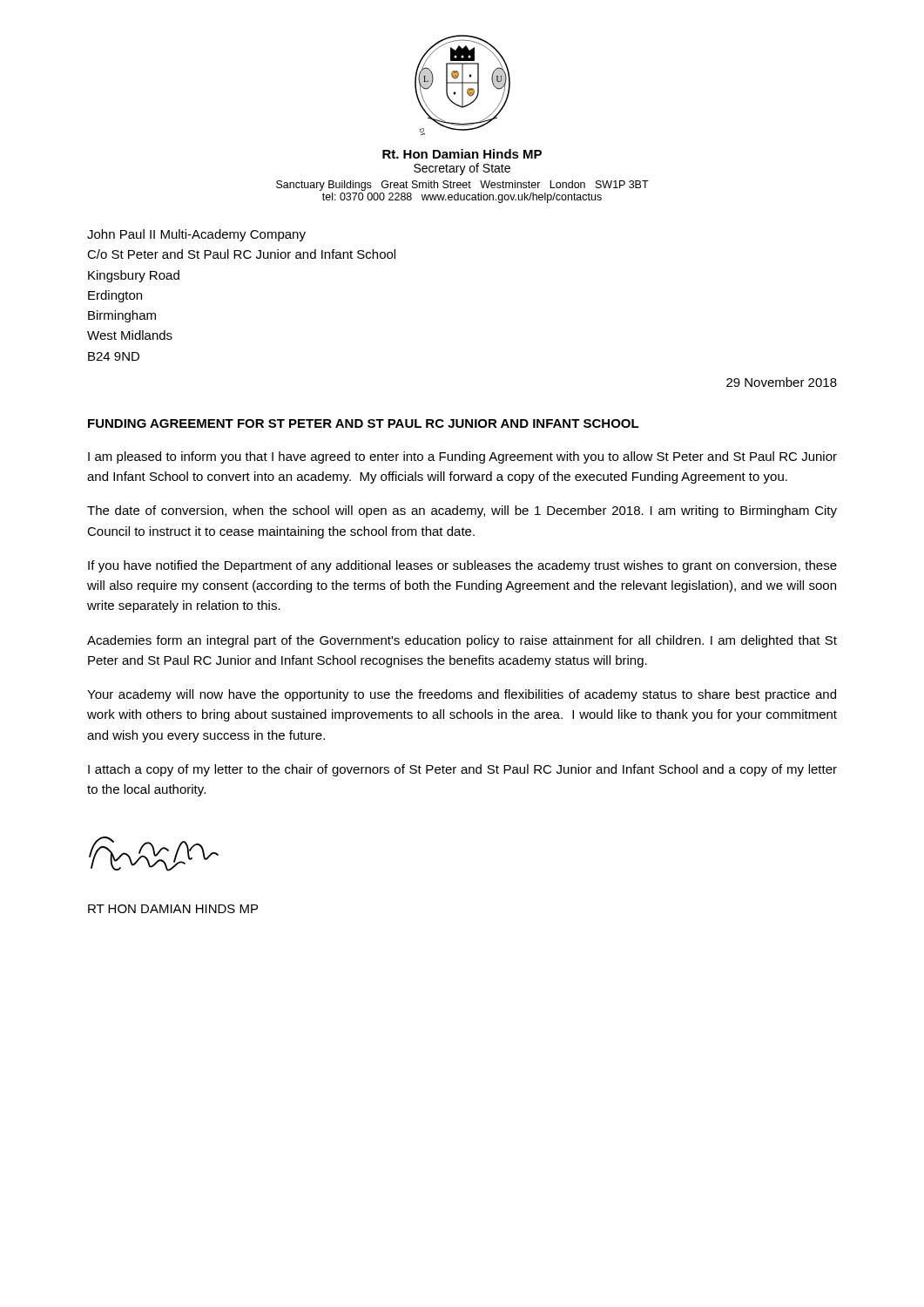Click on the element starting "If you have notified the"
Image resolution: width=924 pixels, height=1307 pixels.
(x=462, y=585)
